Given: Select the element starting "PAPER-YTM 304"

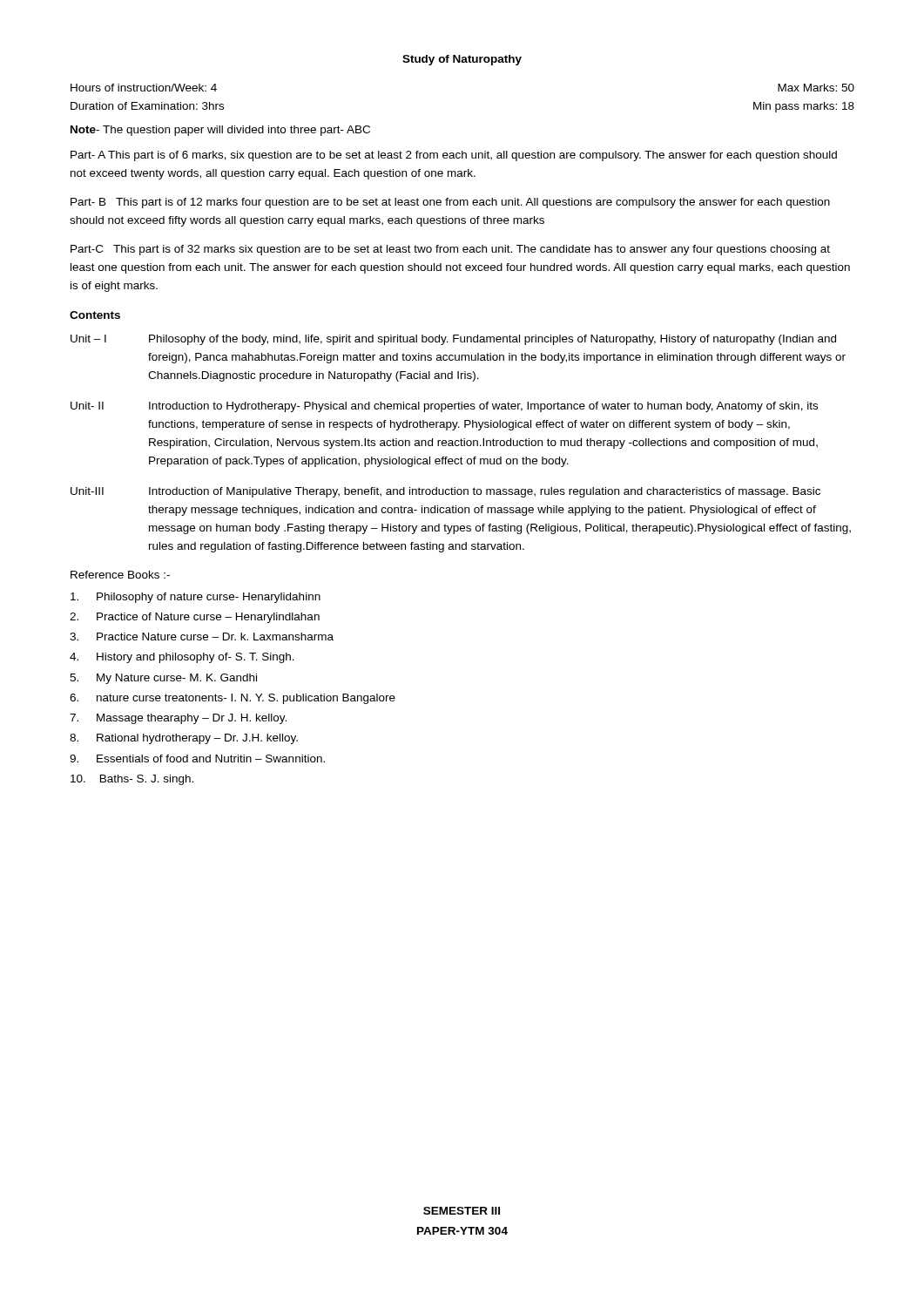Looking at the screenshot, I should pos(462,1231).
